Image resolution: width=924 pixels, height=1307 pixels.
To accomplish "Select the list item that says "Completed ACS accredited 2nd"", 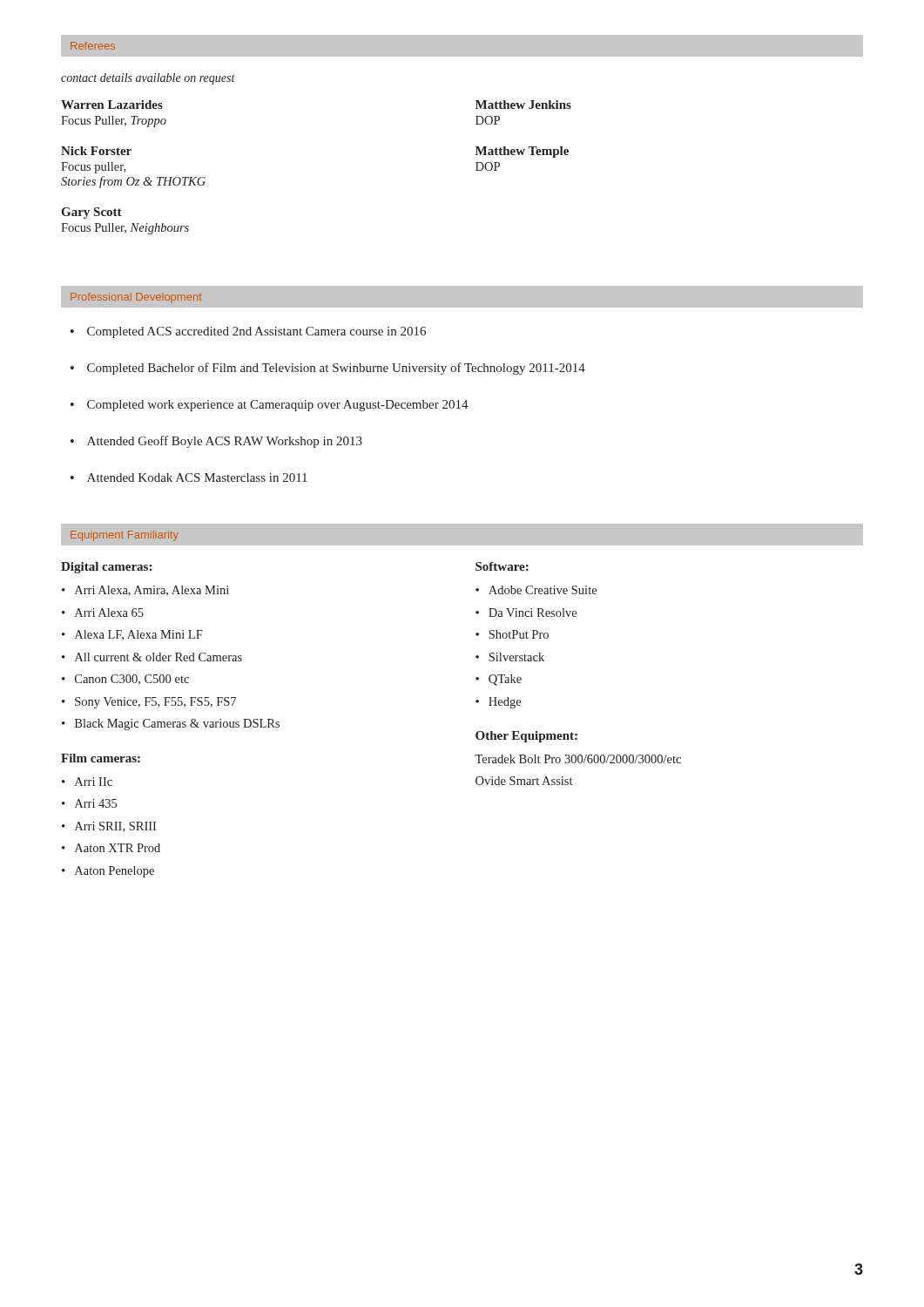I will pyautogui.click(x=257, y=331).
